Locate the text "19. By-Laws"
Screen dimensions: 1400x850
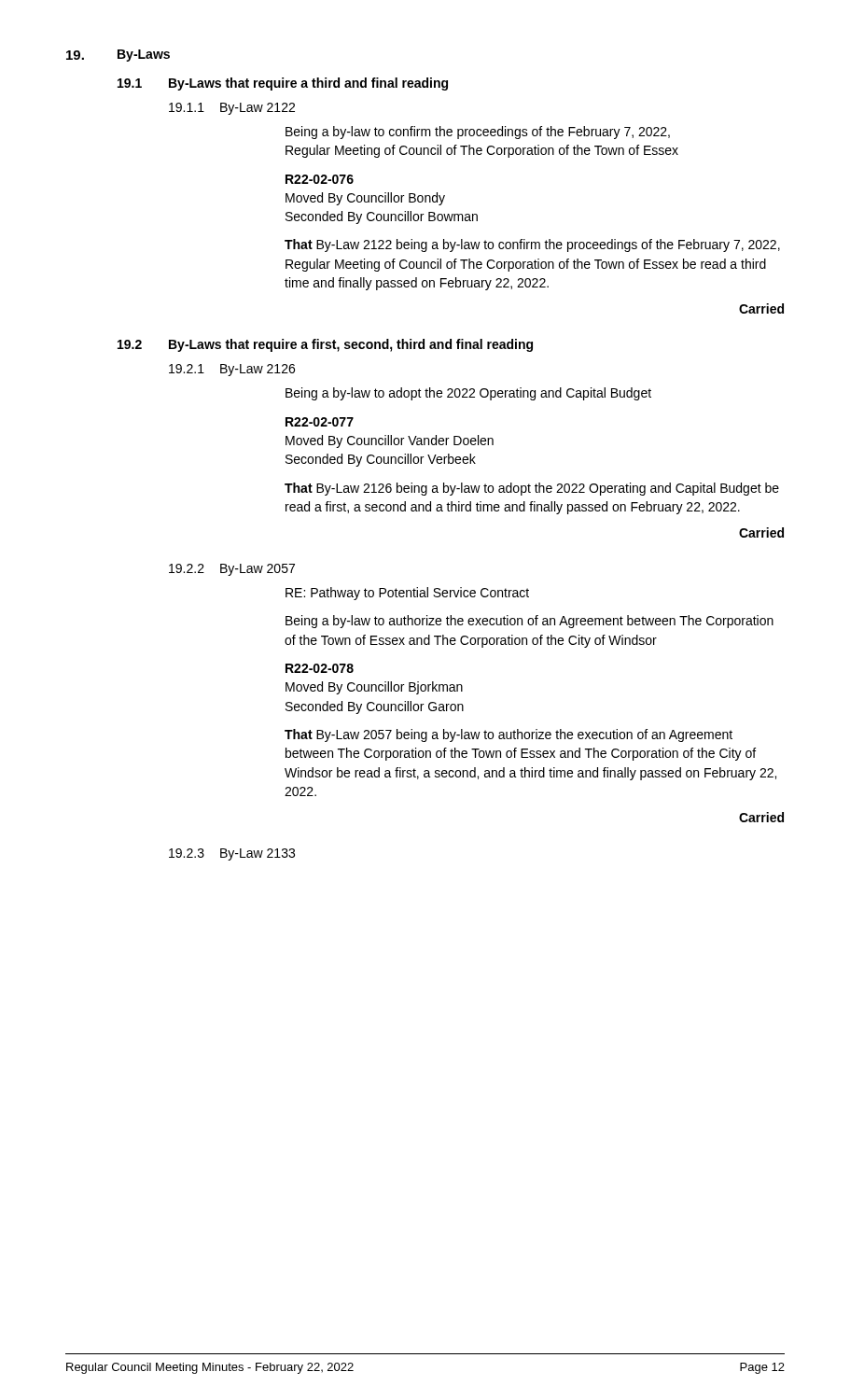(x=118, y=55)
